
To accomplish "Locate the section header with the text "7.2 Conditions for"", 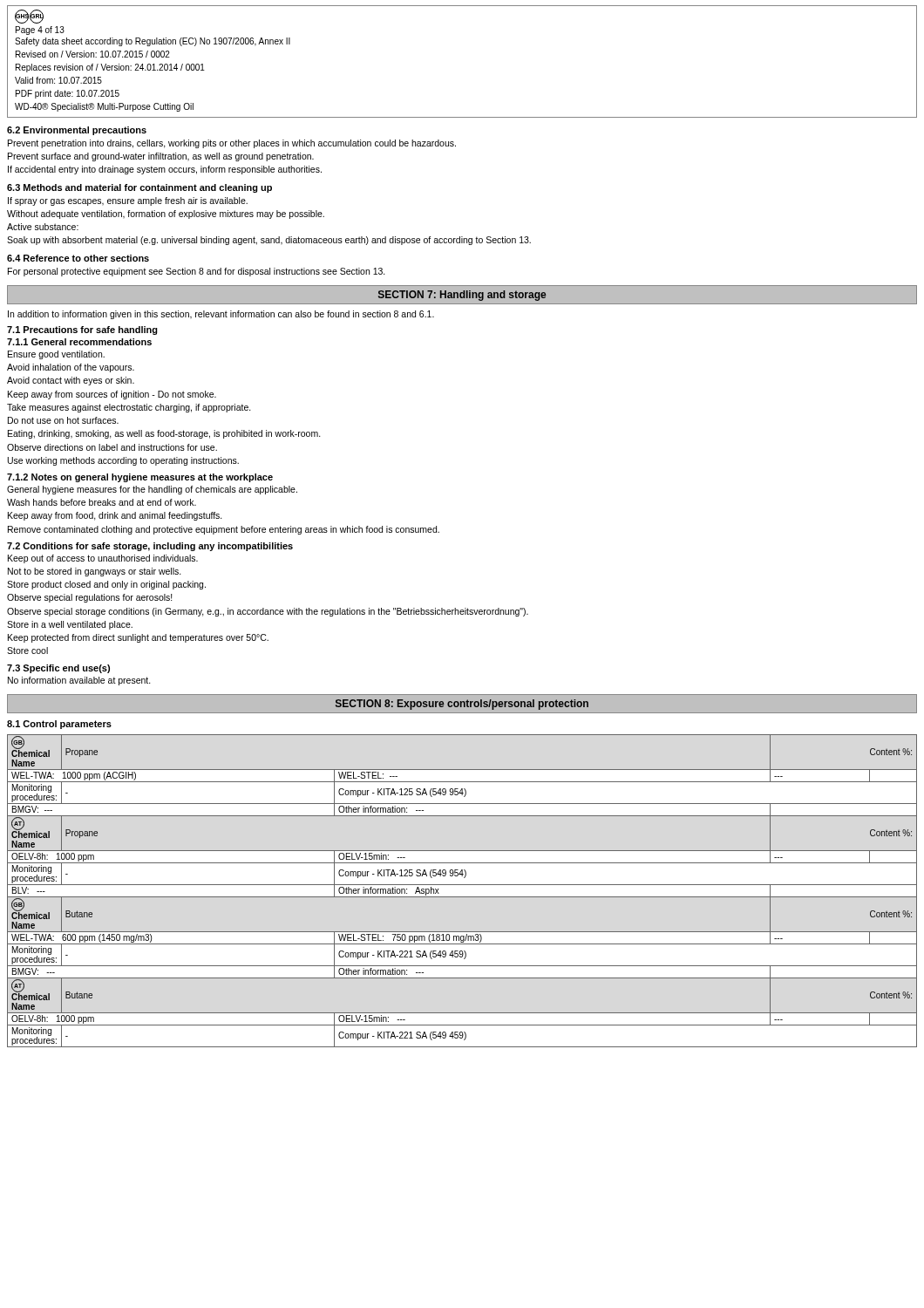I will pyautogui.click(x=150, y=546).
